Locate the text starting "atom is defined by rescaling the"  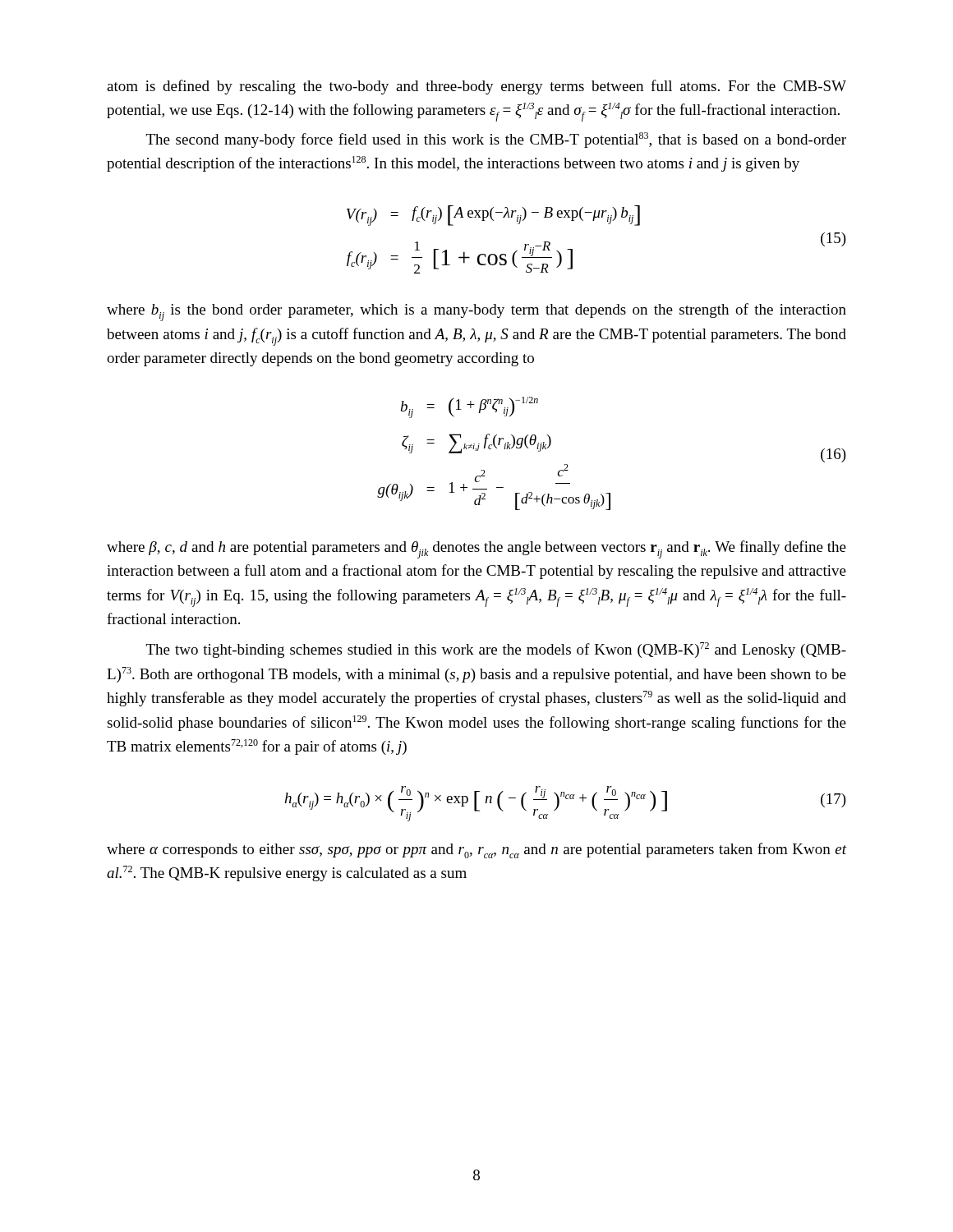click(476, 99)
